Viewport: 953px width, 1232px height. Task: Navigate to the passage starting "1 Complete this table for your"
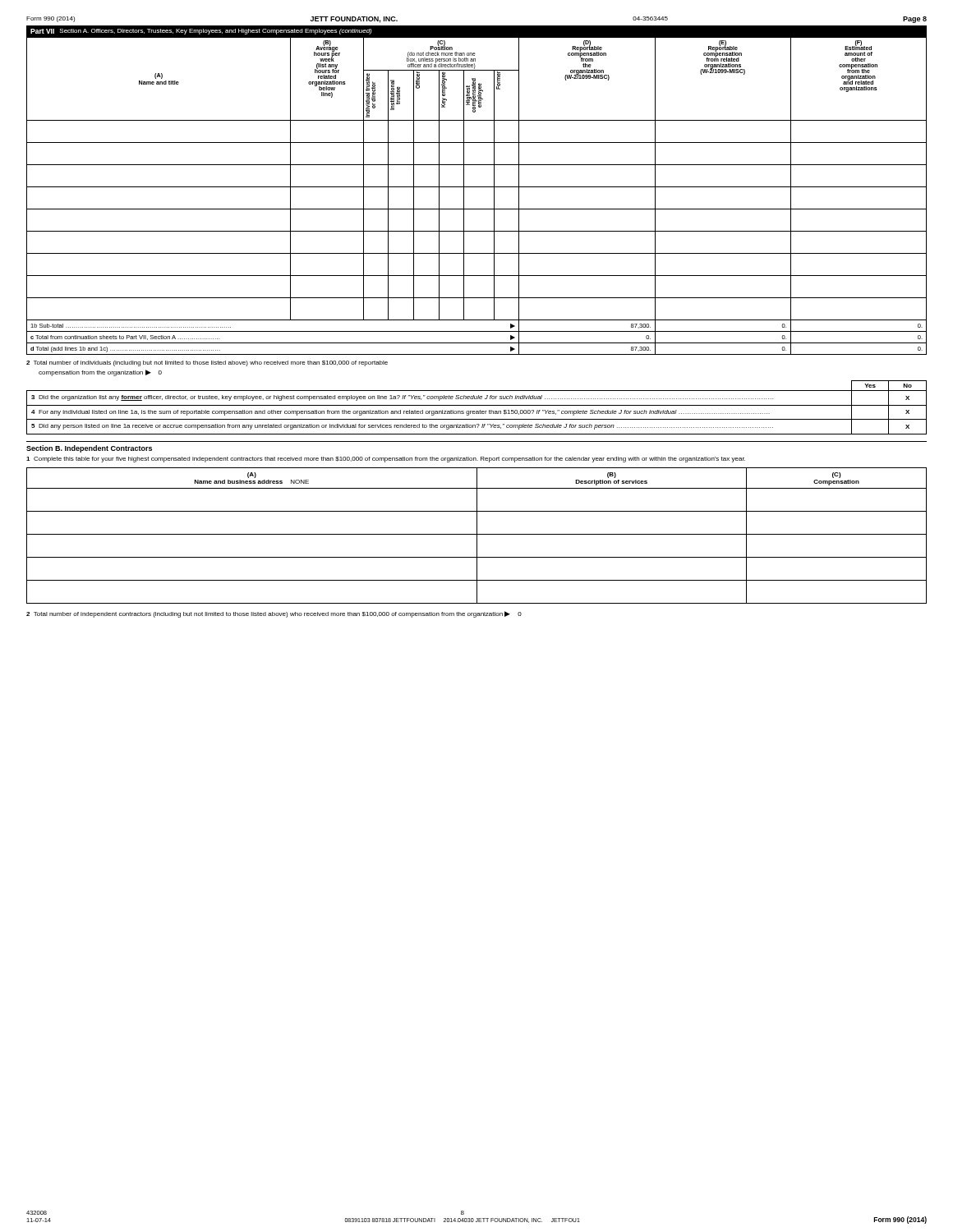click(386, 459)
